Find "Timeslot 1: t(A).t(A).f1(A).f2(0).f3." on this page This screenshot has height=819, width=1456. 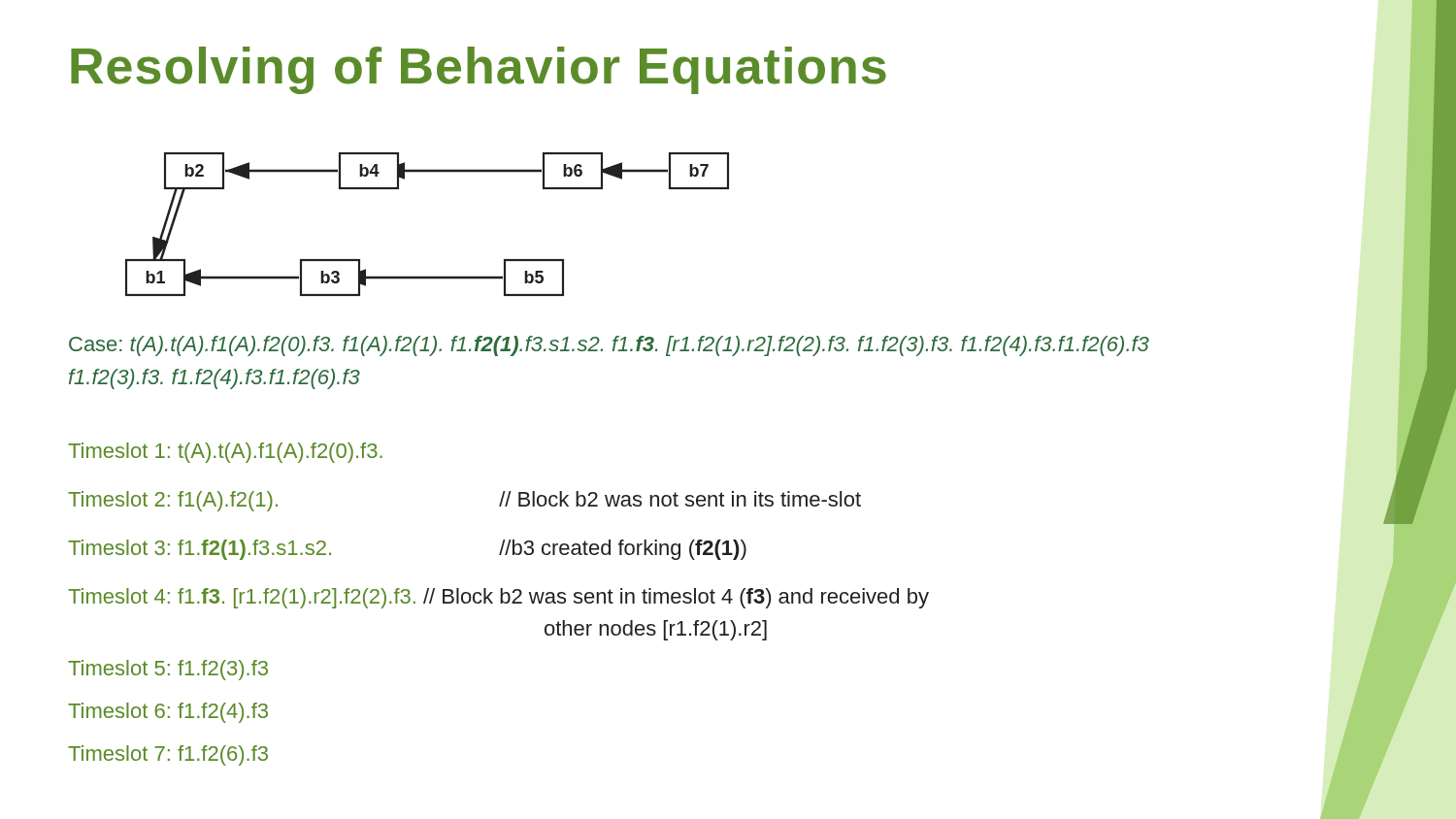pyautogui.click(x=226, y=451)
